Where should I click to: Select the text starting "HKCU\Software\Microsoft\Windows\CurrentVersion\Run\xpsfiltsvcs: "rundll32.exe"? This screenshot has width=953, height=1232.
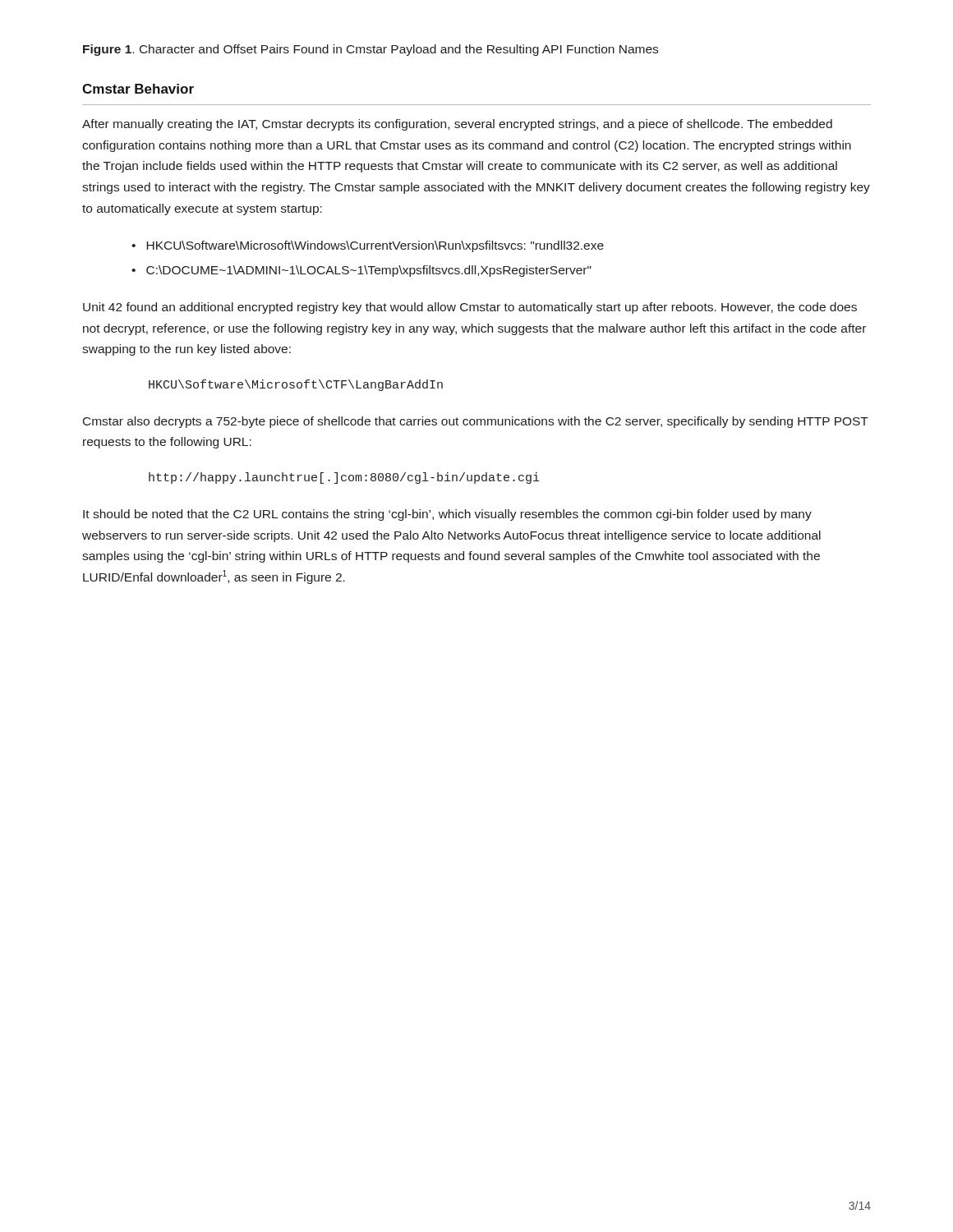375,245
